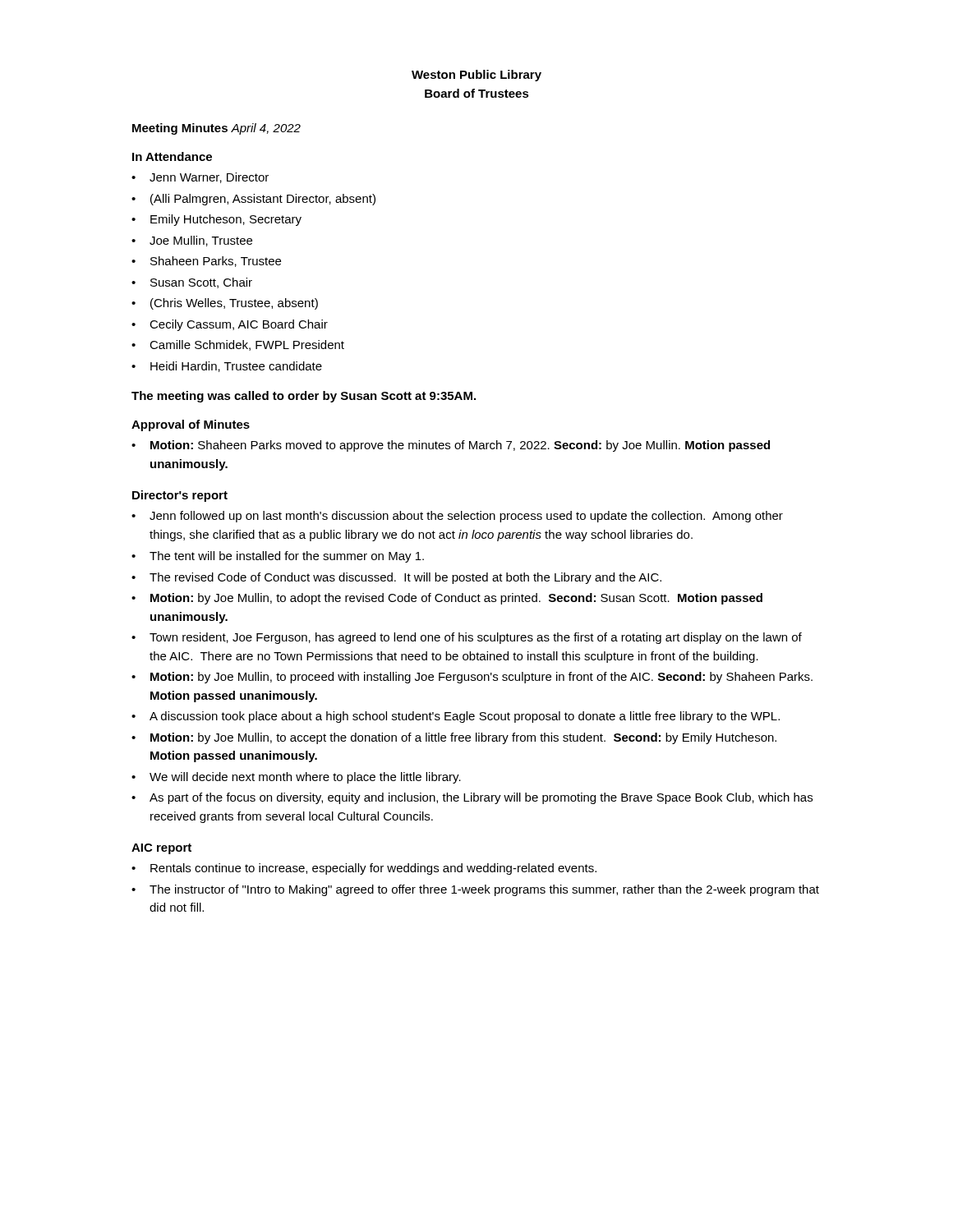The width and height of the screenshot is (953, 1232).
Task: Click on the element starting "• As part of"
Action: click(x=476, y=807)
